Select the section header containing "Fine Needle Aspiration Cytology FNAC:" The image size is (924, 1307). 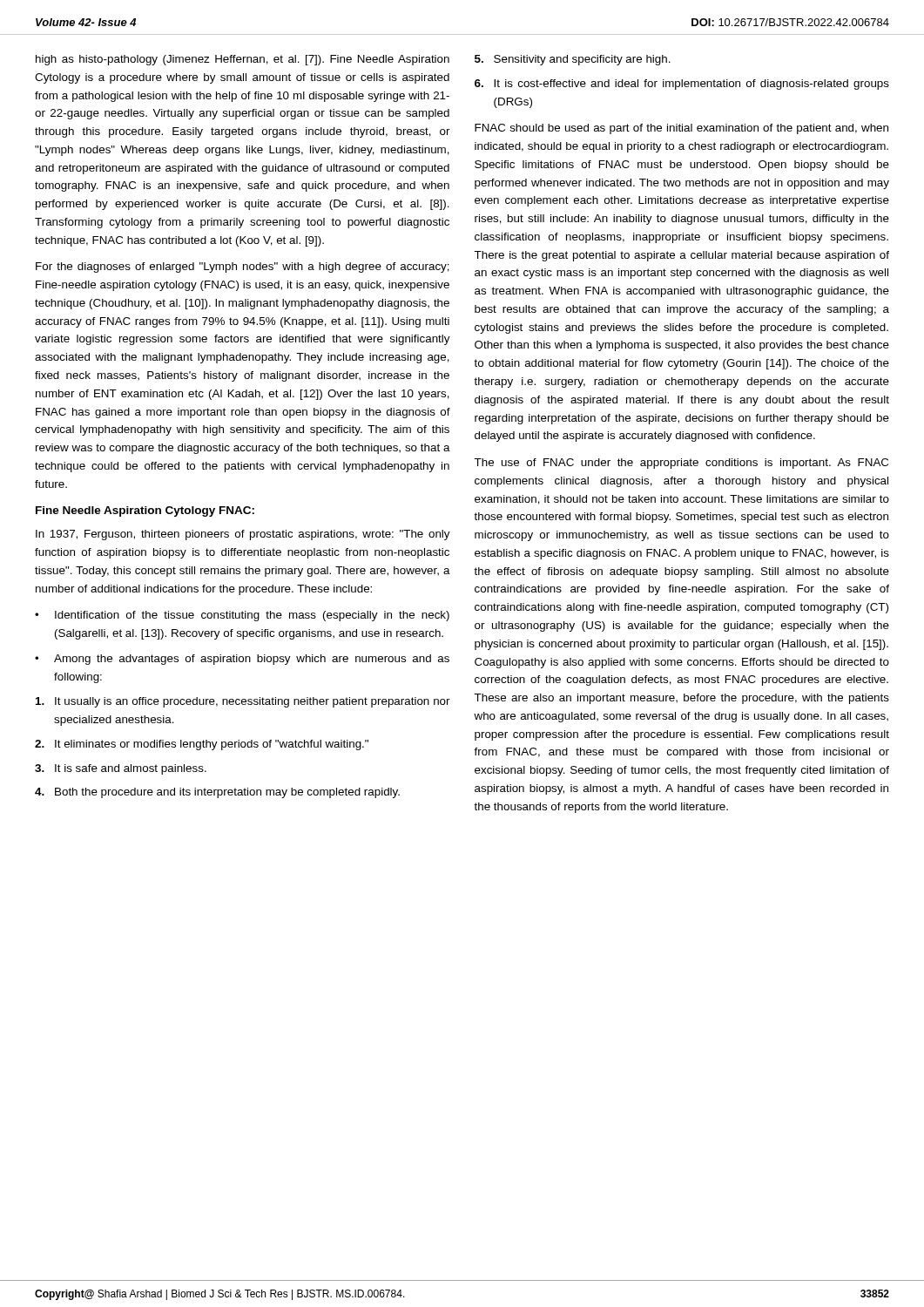click(x=145, y=511)
